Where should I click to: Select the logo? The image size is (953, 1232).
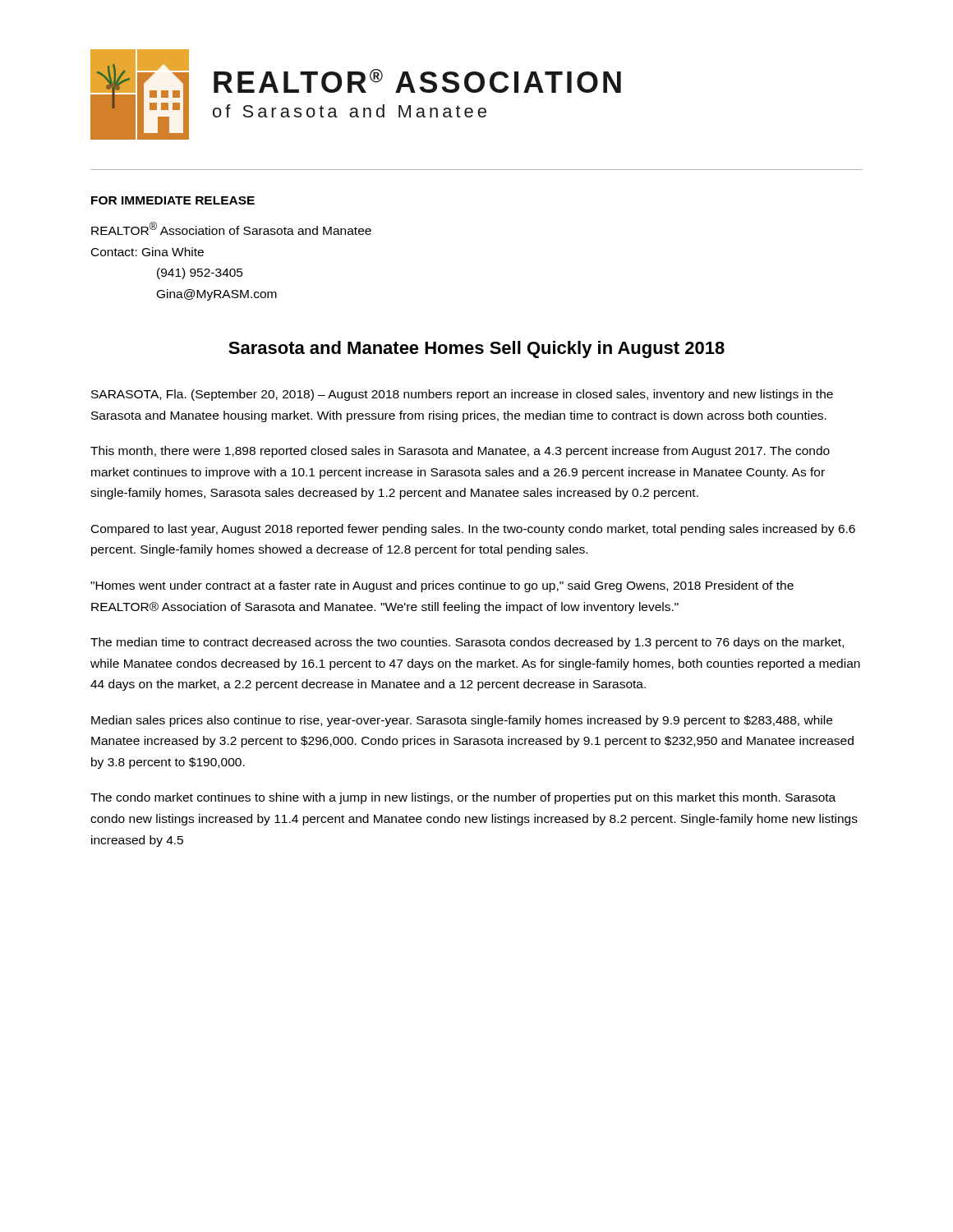pyautogui.click(x=476, y=94)
